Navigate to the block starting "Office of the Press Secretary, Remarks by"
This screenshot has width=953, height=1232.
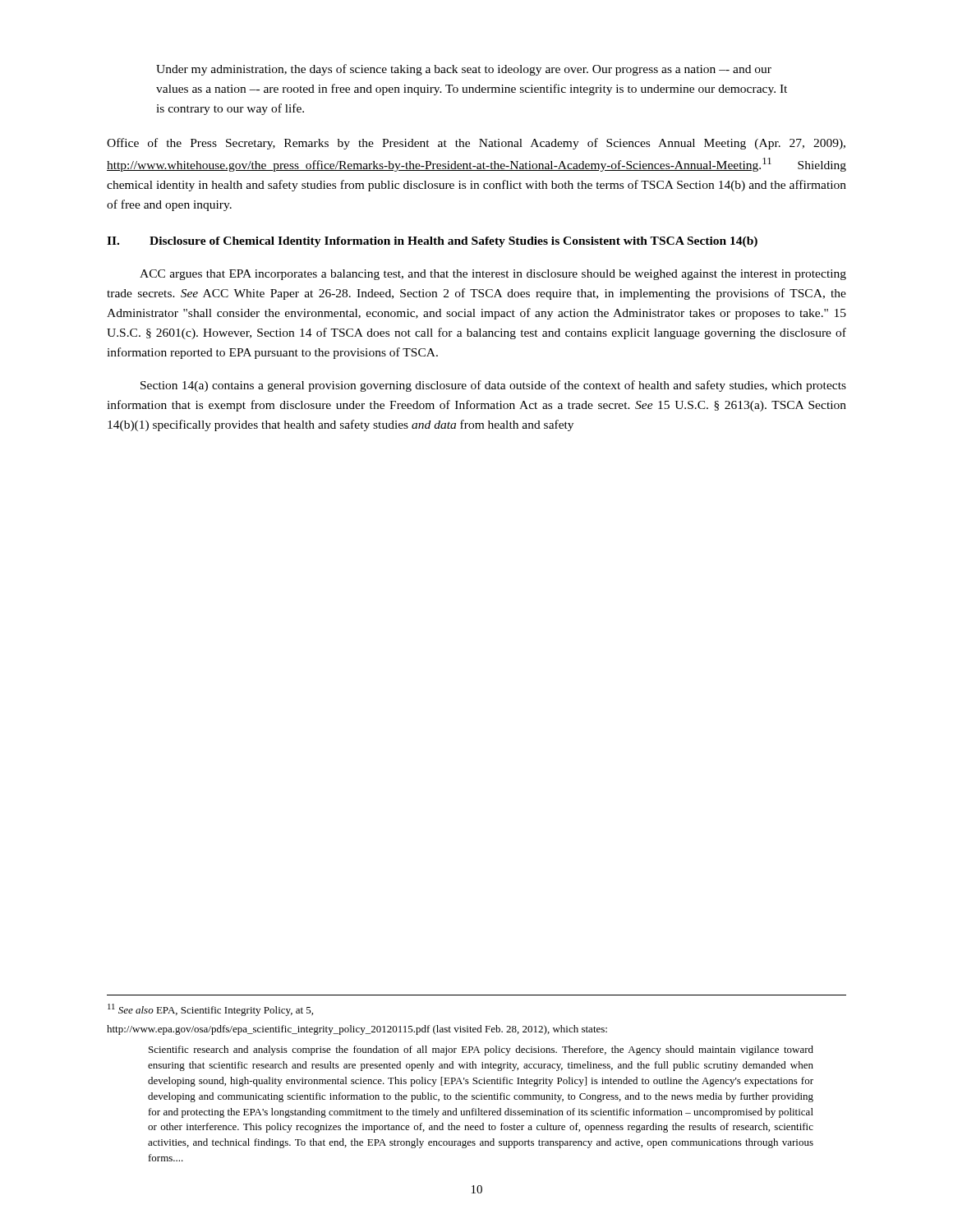[x=476, y=173]
